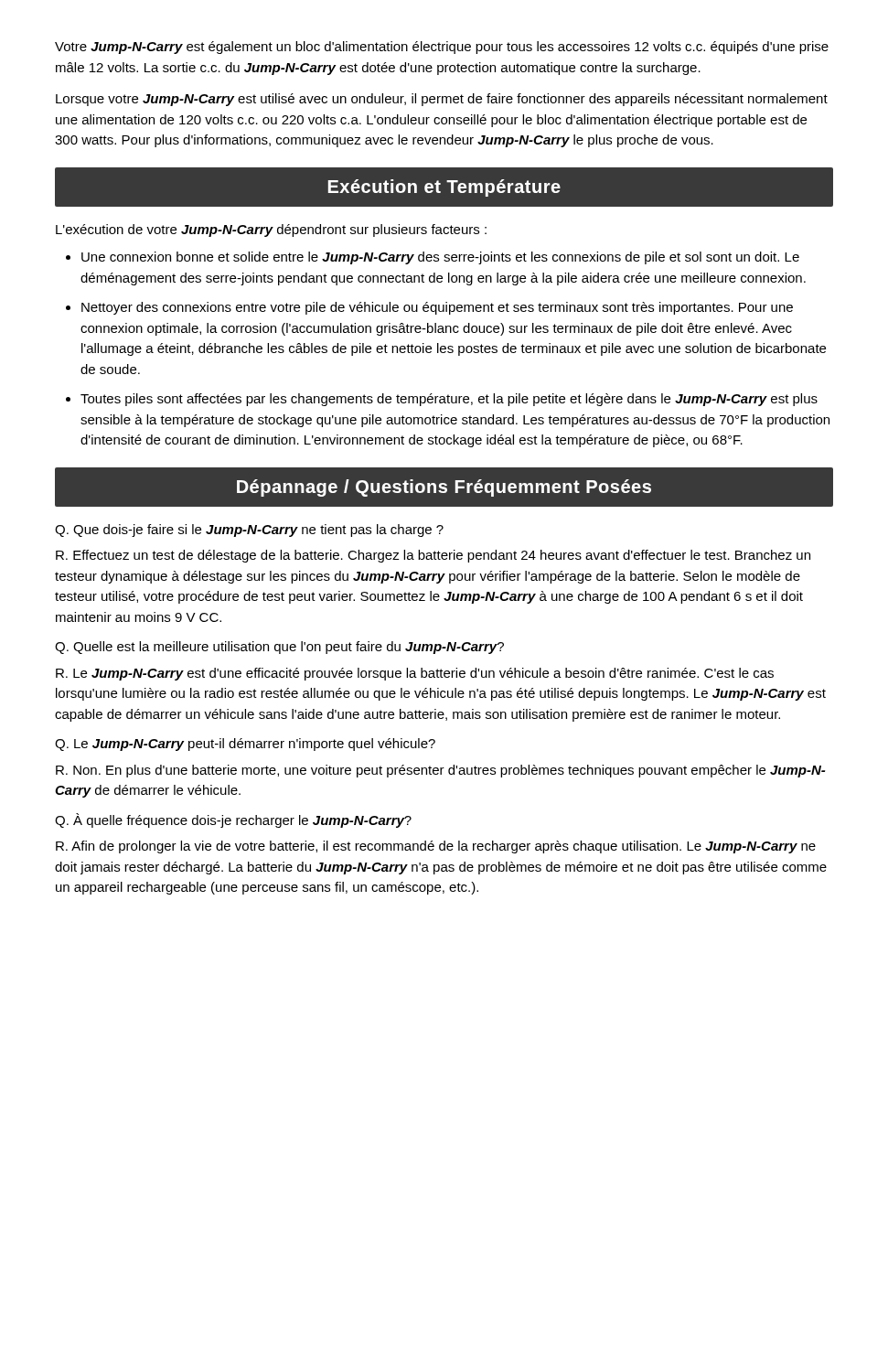Click the passage that begins "Q. Quelle est la meilleure"
Image resolution: width=888 pixels, height=1372 pixels.
(x=280, y=646)
